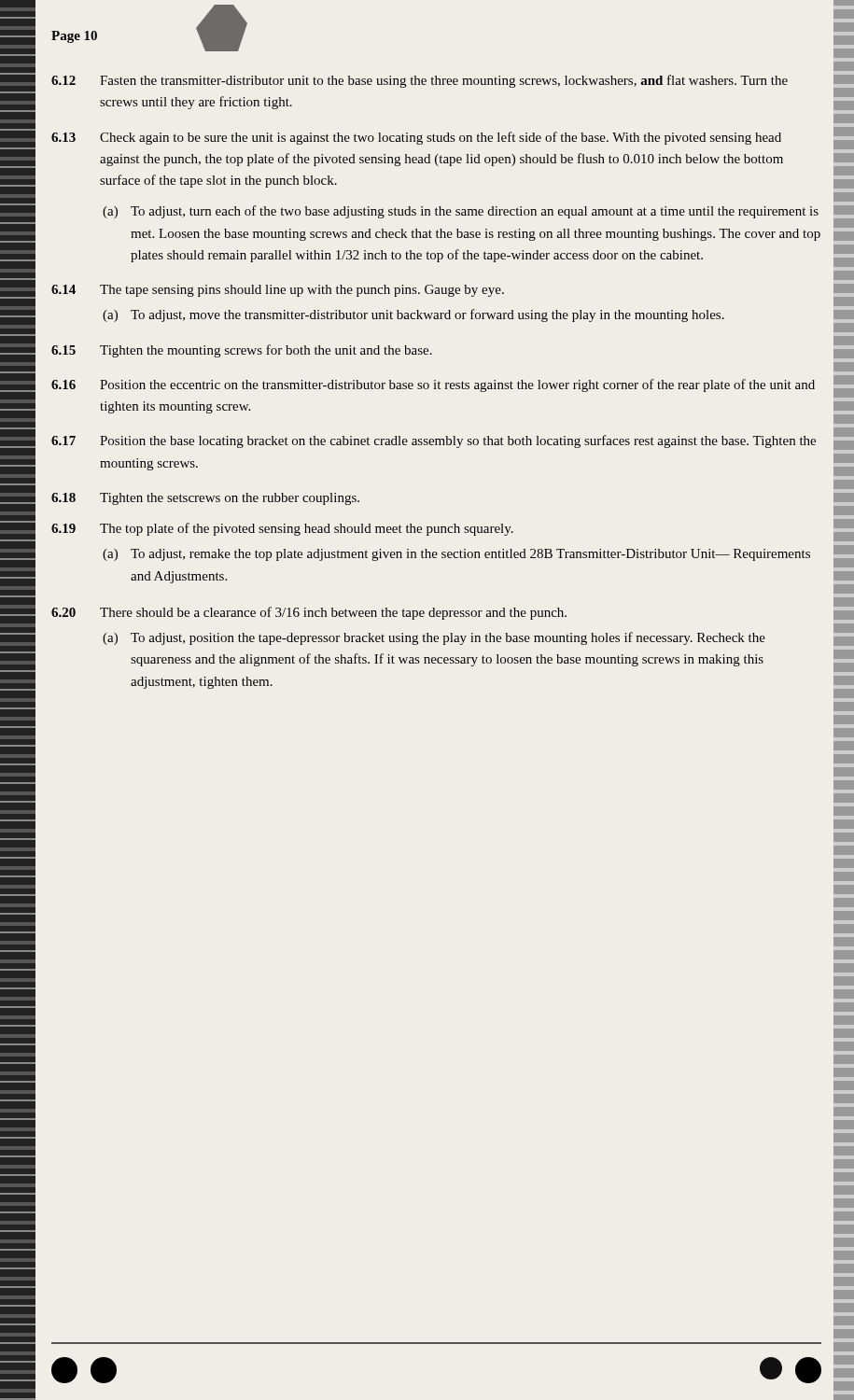Find "6.18 Tighten the setscrews on the rubber couplings." on this page
The width and height of the screenshot is (854, 1400).
click(205, 499)
